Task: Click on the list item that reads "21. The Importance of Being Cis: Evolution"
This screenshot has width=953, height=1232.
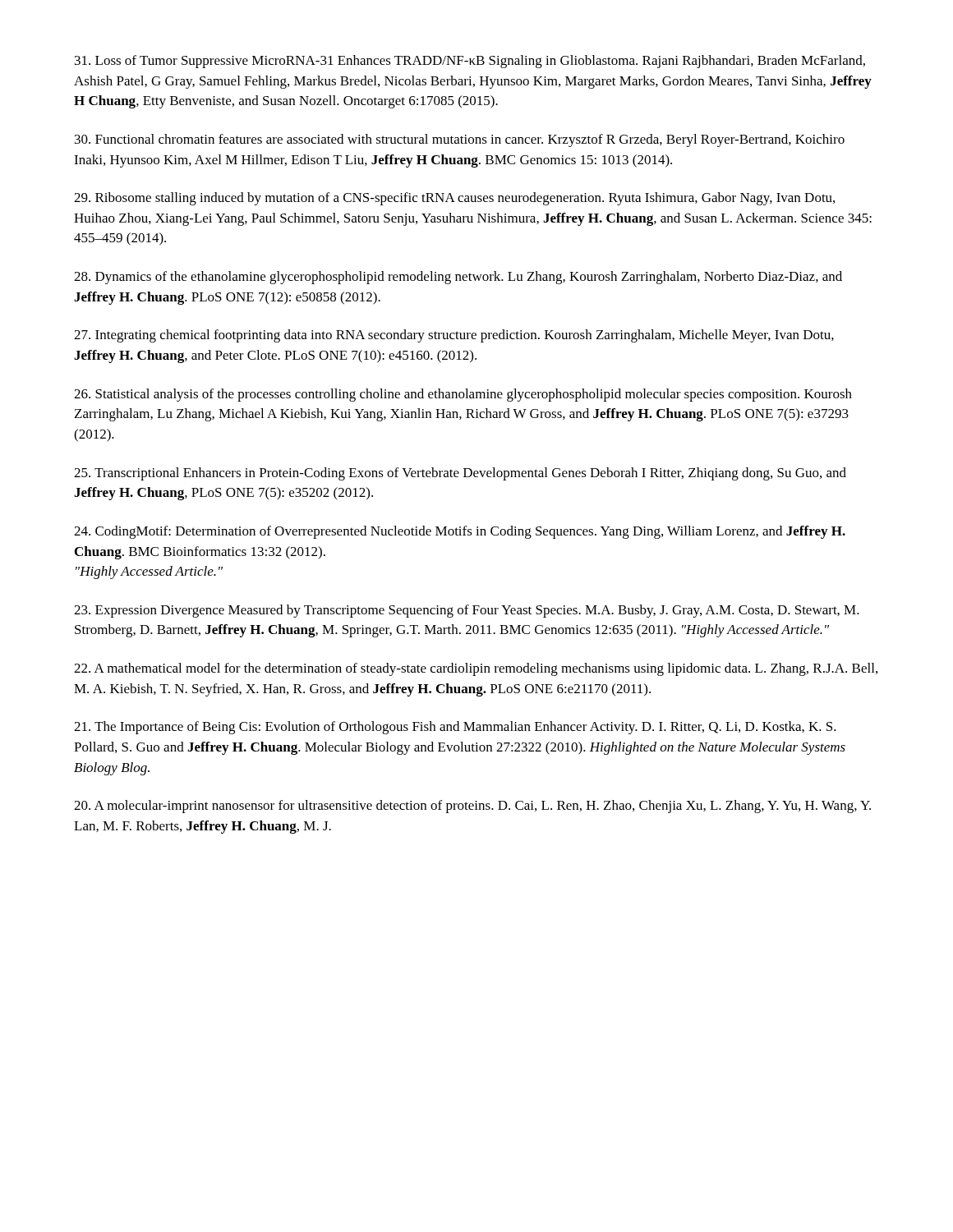Action: click(460, 747)
